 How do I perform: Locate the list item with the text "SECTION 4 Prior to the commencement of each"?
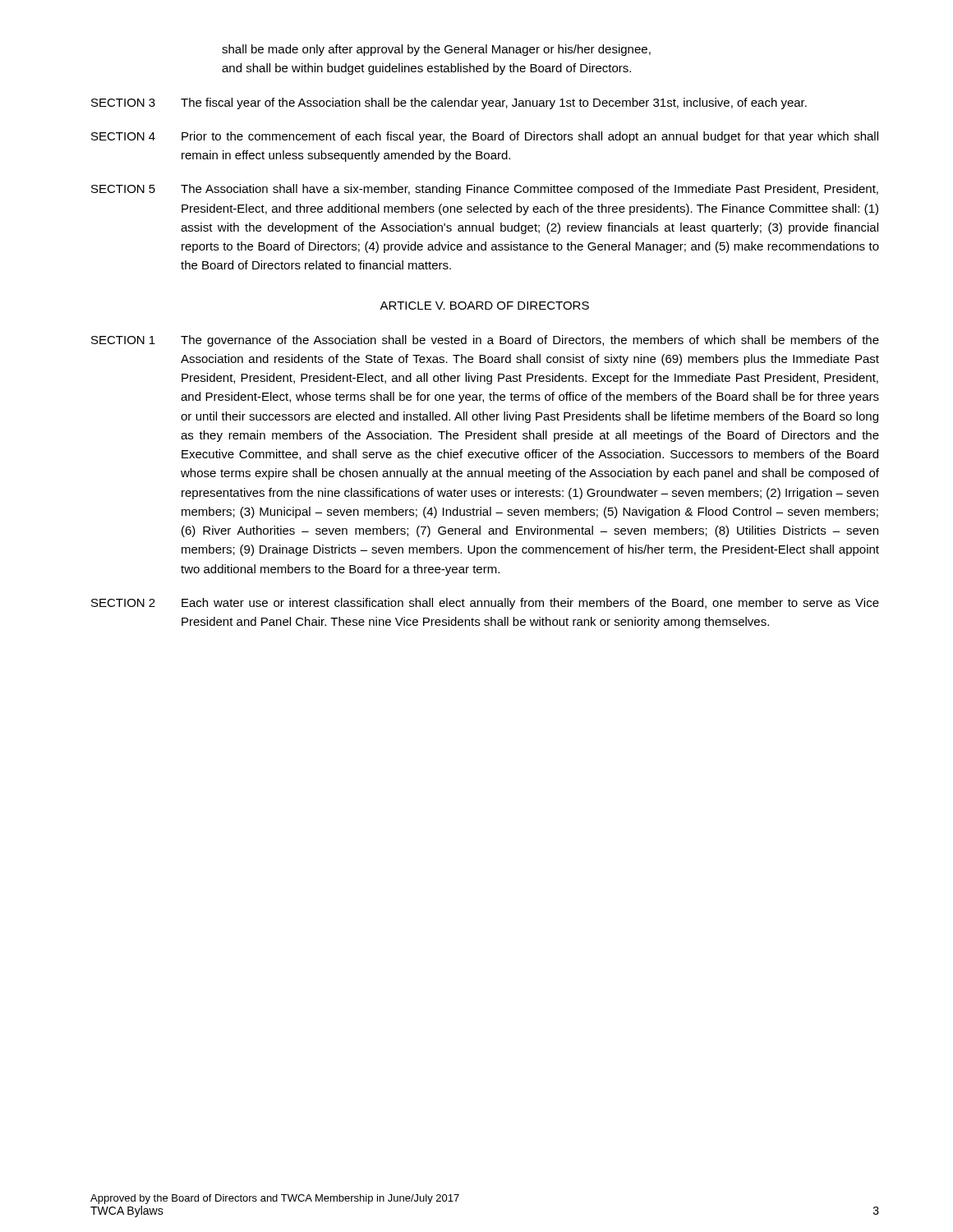[485, 145]
